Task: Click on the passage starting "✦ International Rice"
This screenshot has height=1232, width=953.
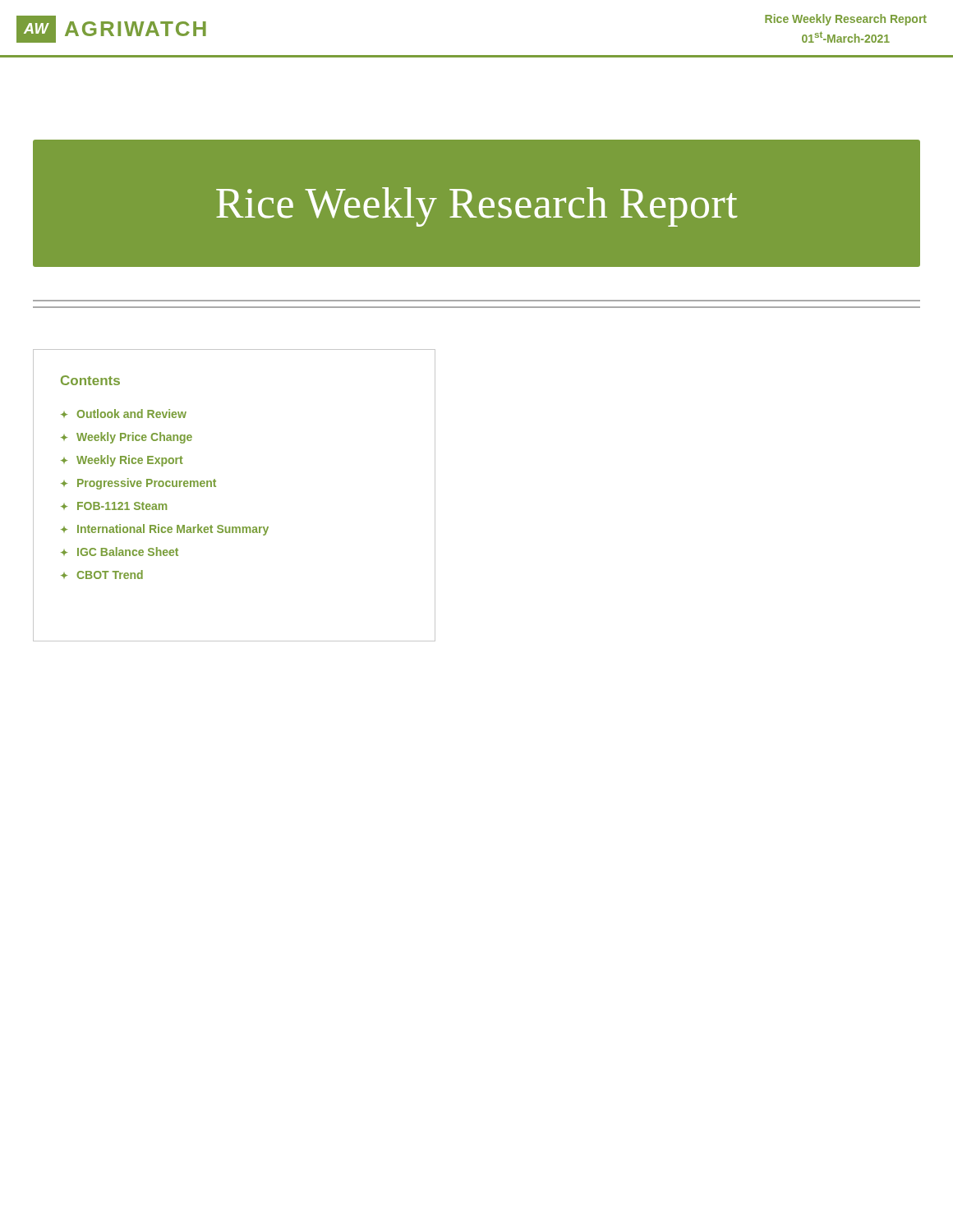Action: 164,529
